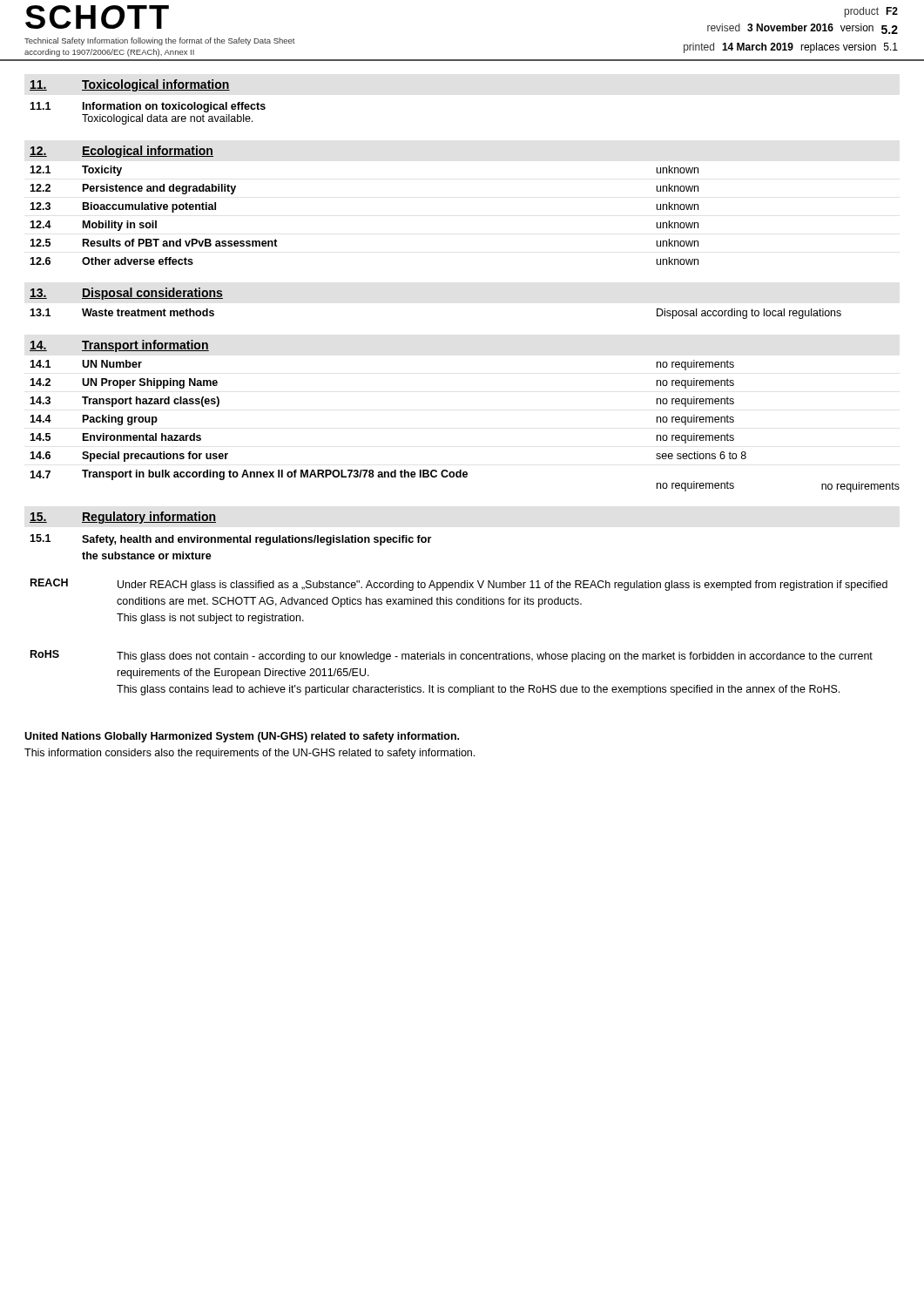Screen dimensions: 1307x924
Task: Click on the element starting "15. Regulatory information"
Action: pyautogui.click(x=123, y=517)
